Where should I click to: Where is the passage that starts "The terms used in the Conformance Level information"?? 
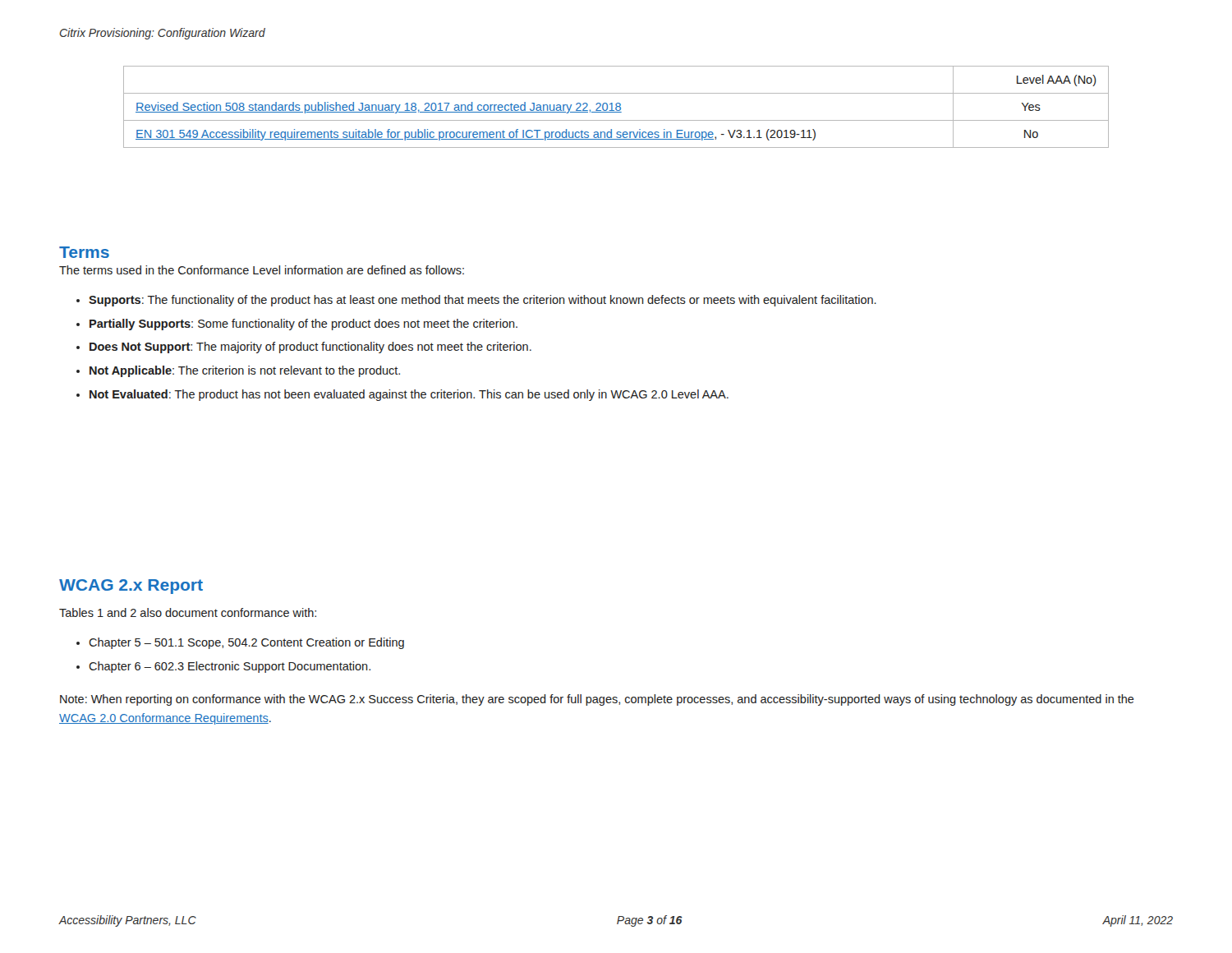[x=262, y=270]
